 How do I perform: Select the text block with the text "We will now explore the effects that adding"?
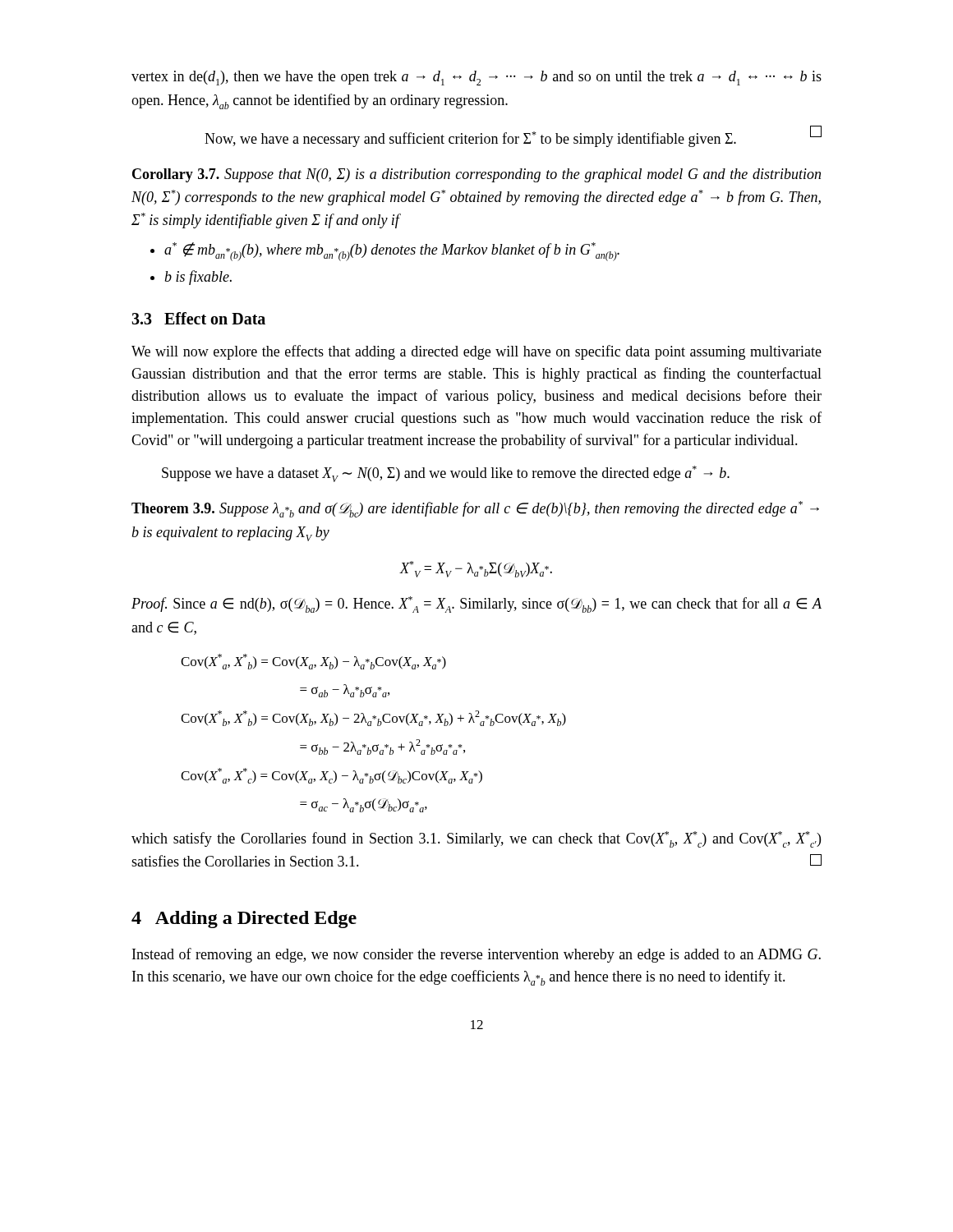[476, 396]
